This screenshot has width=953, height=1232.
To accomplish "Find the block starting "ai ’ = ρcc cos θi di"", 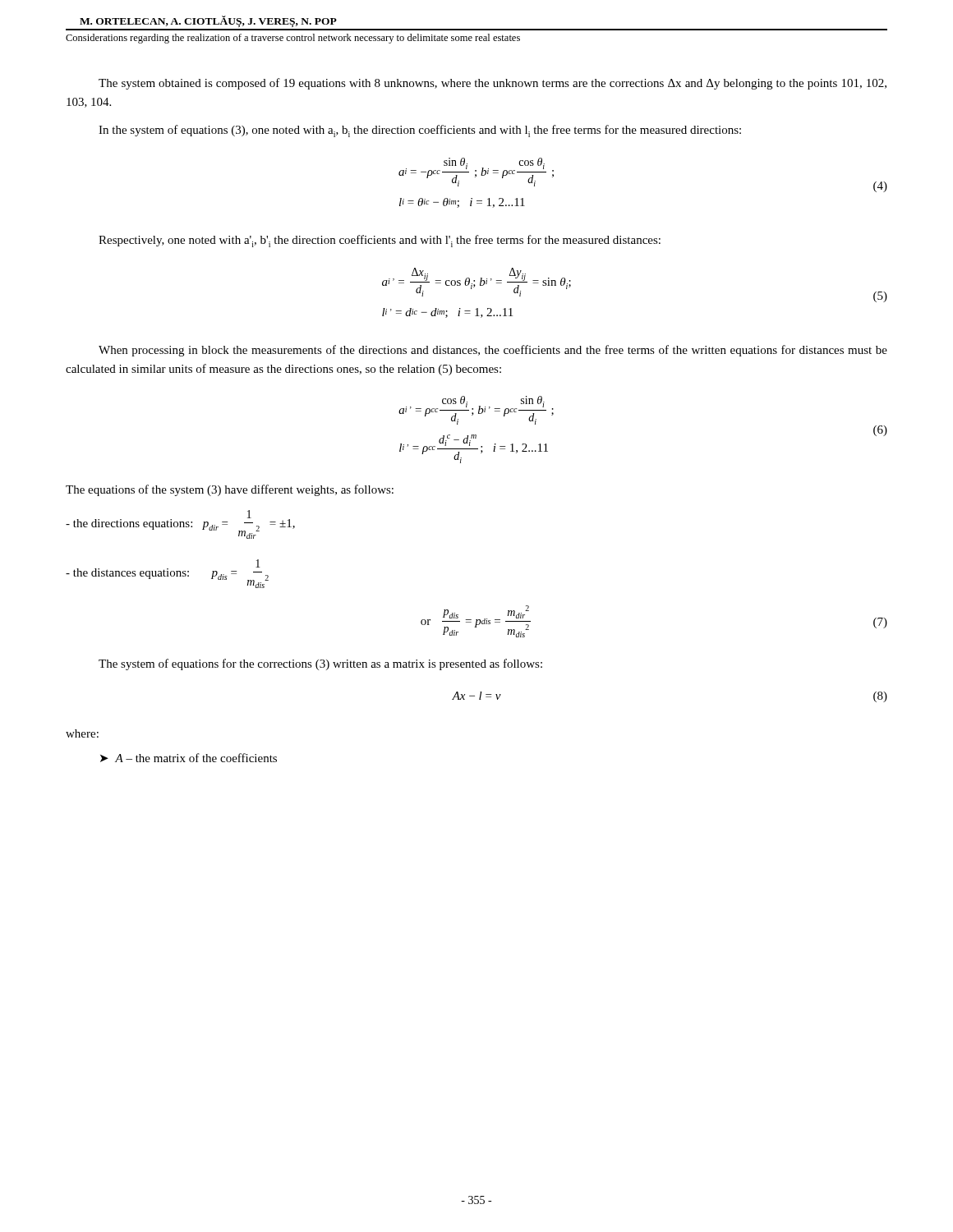I will (x=504, y=416).
